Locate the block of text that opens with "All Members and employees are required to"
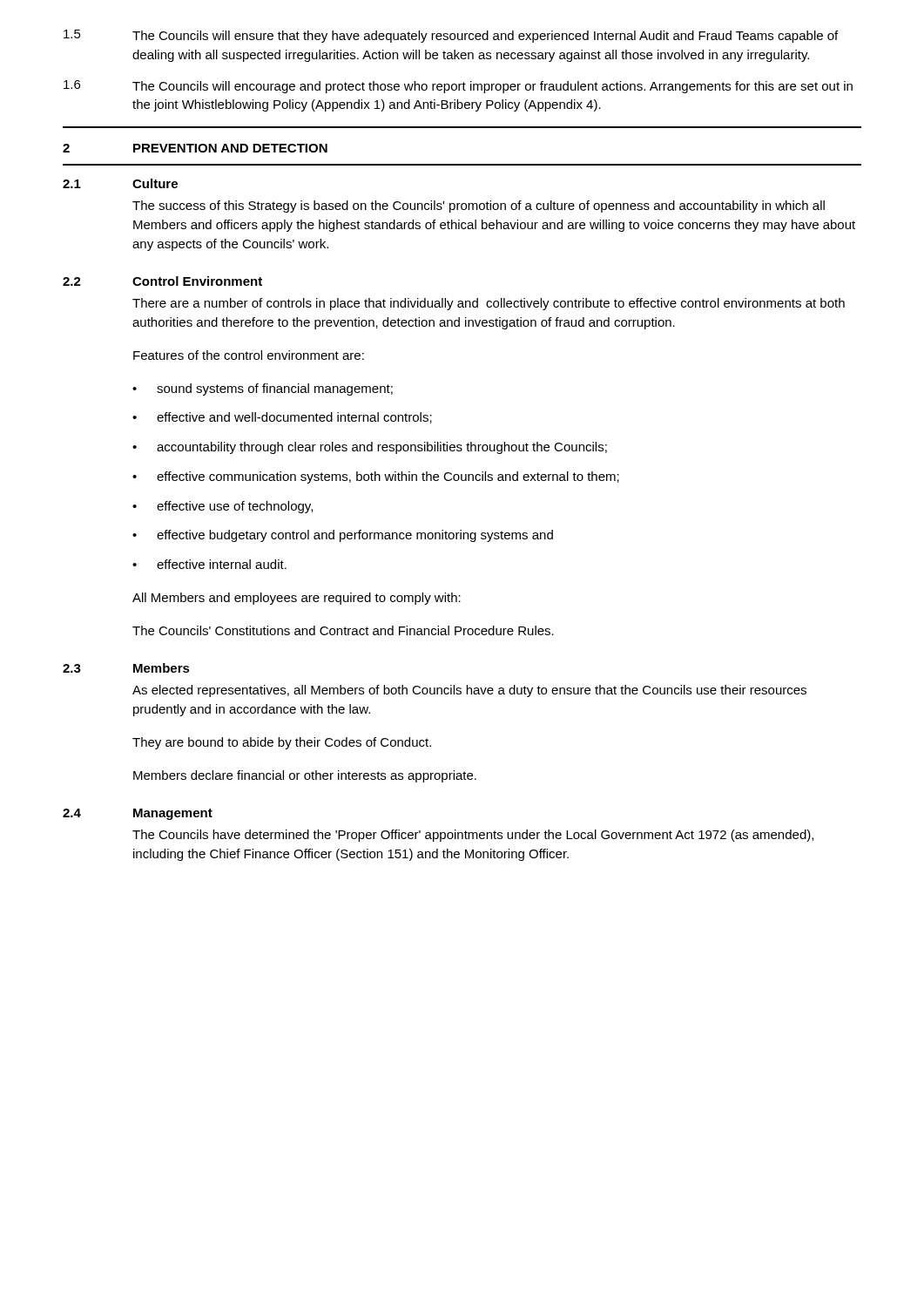The height and width of the screenshot is (1307, 924). (x=462, y=602)
